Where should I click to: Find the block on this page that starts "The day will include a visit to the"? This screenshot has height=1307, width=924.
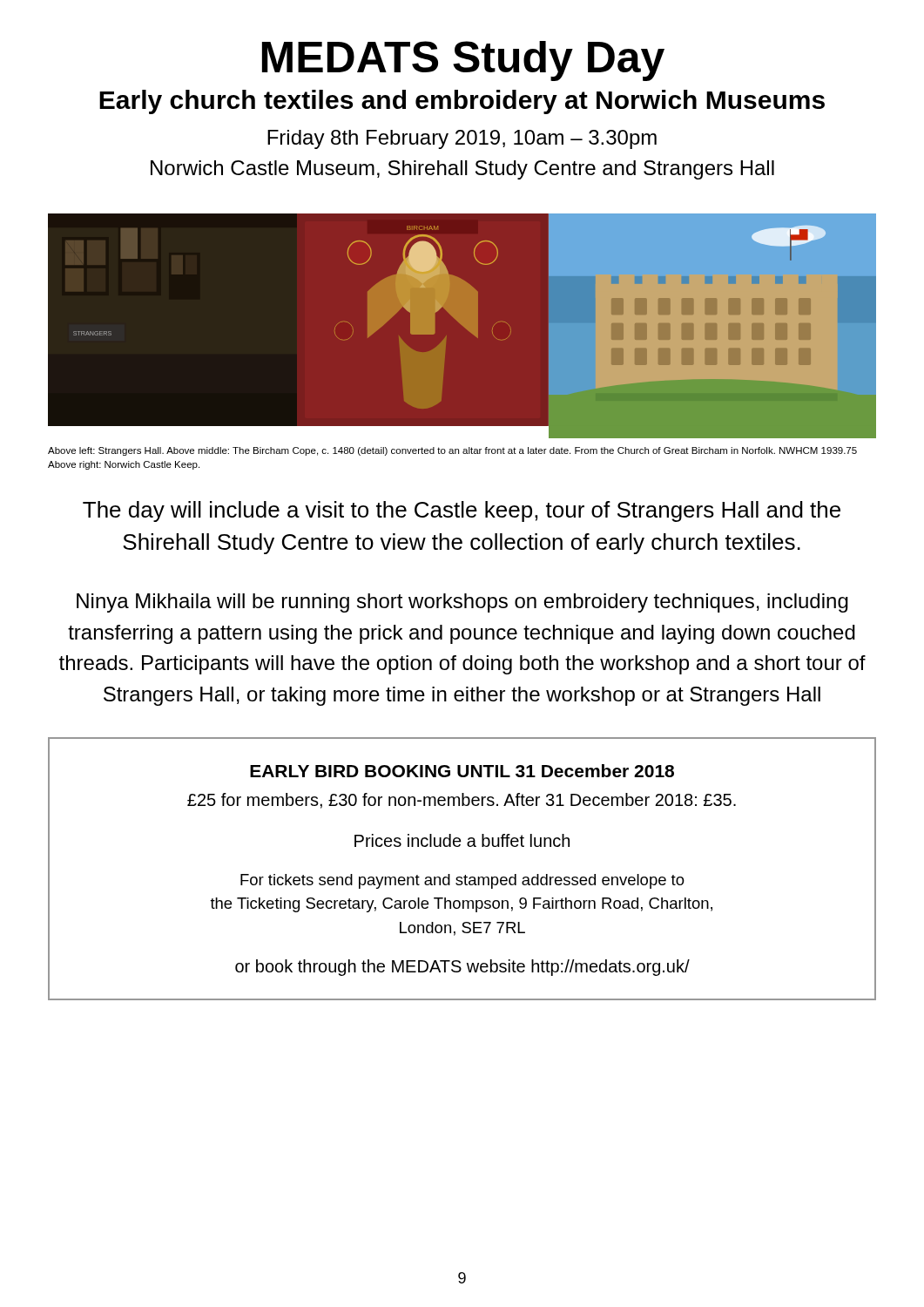click(462, 526)
